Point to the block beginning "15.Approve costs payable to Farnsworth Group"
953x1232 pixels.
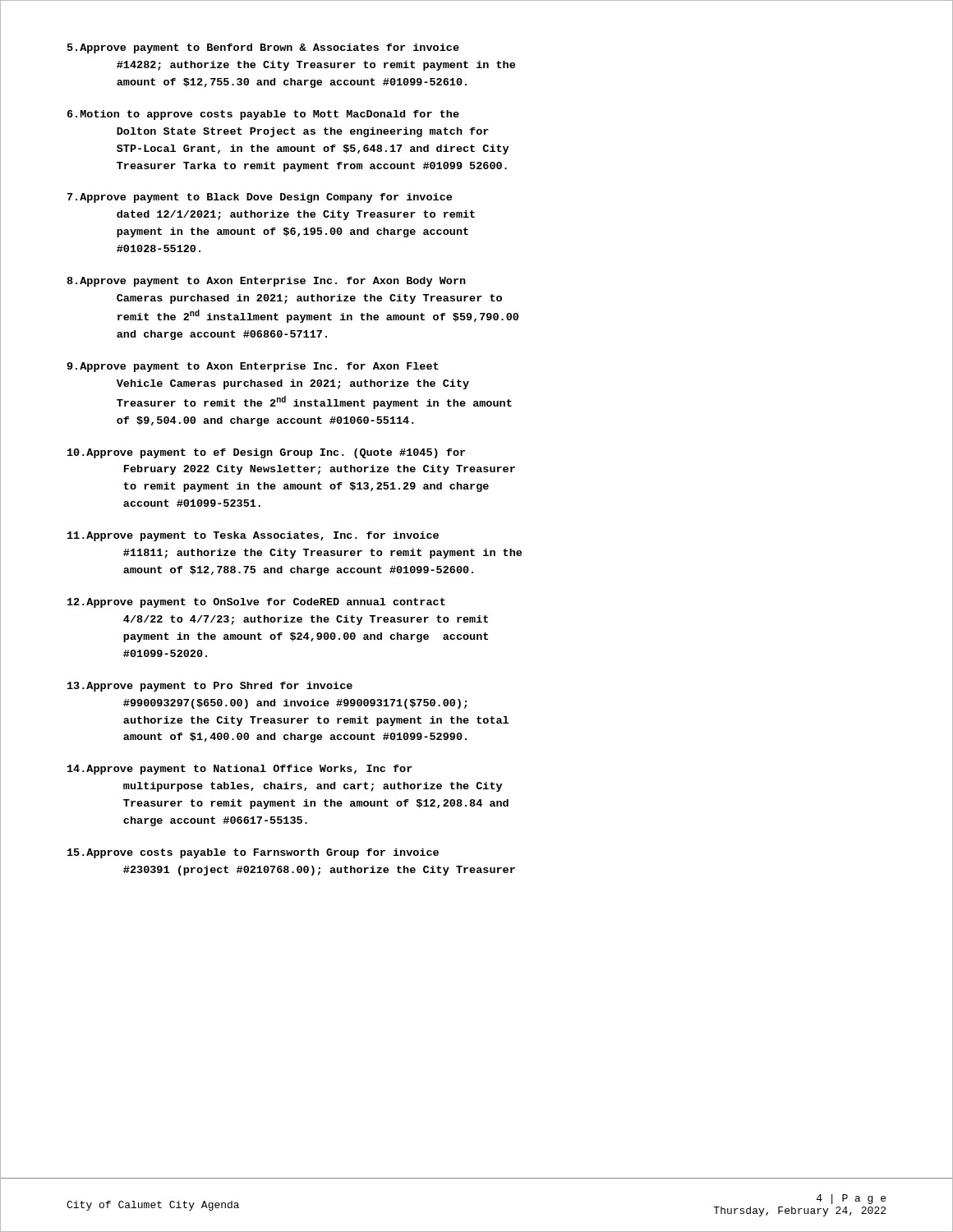point(476,862)
